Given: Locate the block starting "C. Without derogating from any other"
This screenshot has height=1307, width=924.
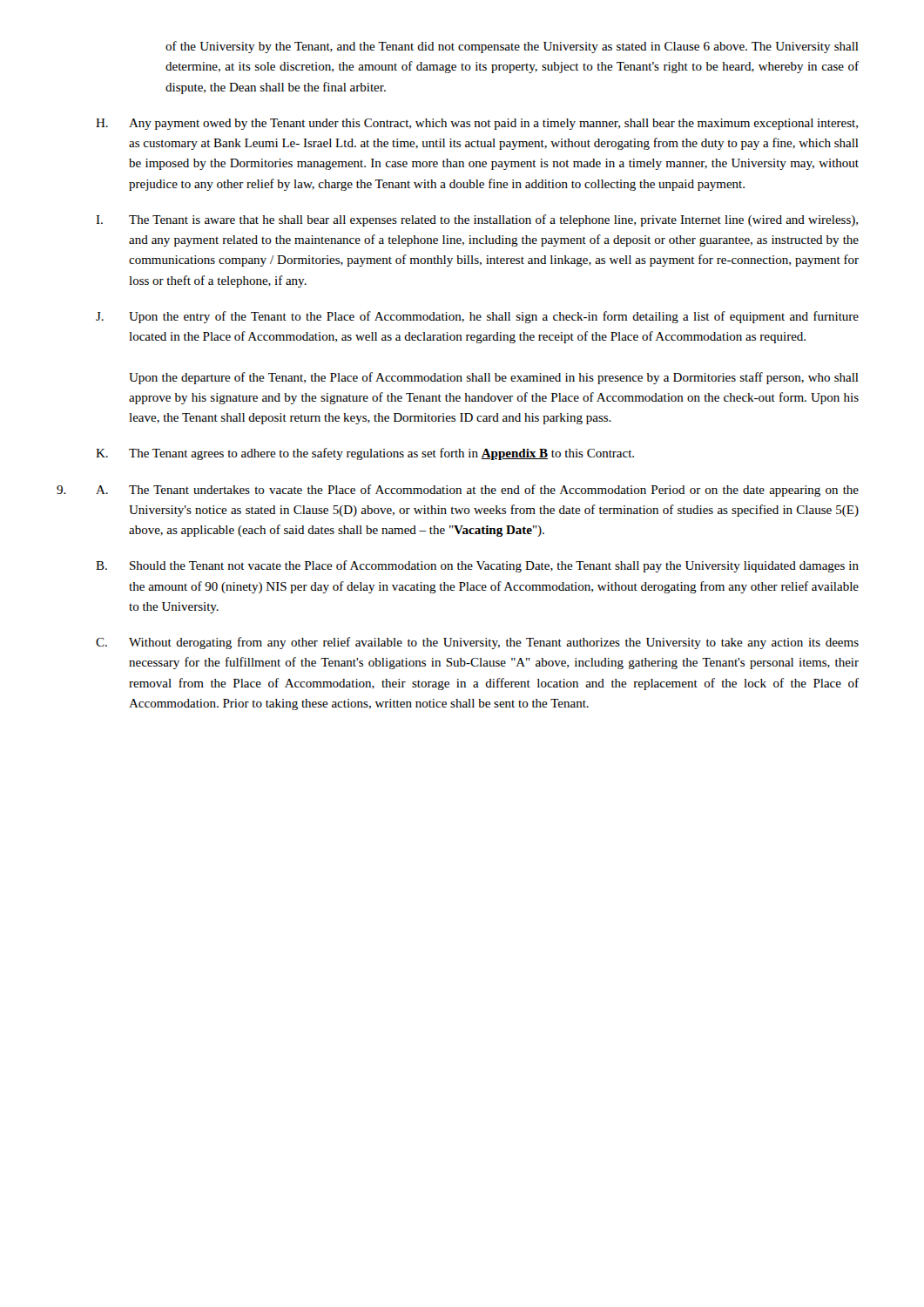Looking at the screenshot, I should [477, 673].
